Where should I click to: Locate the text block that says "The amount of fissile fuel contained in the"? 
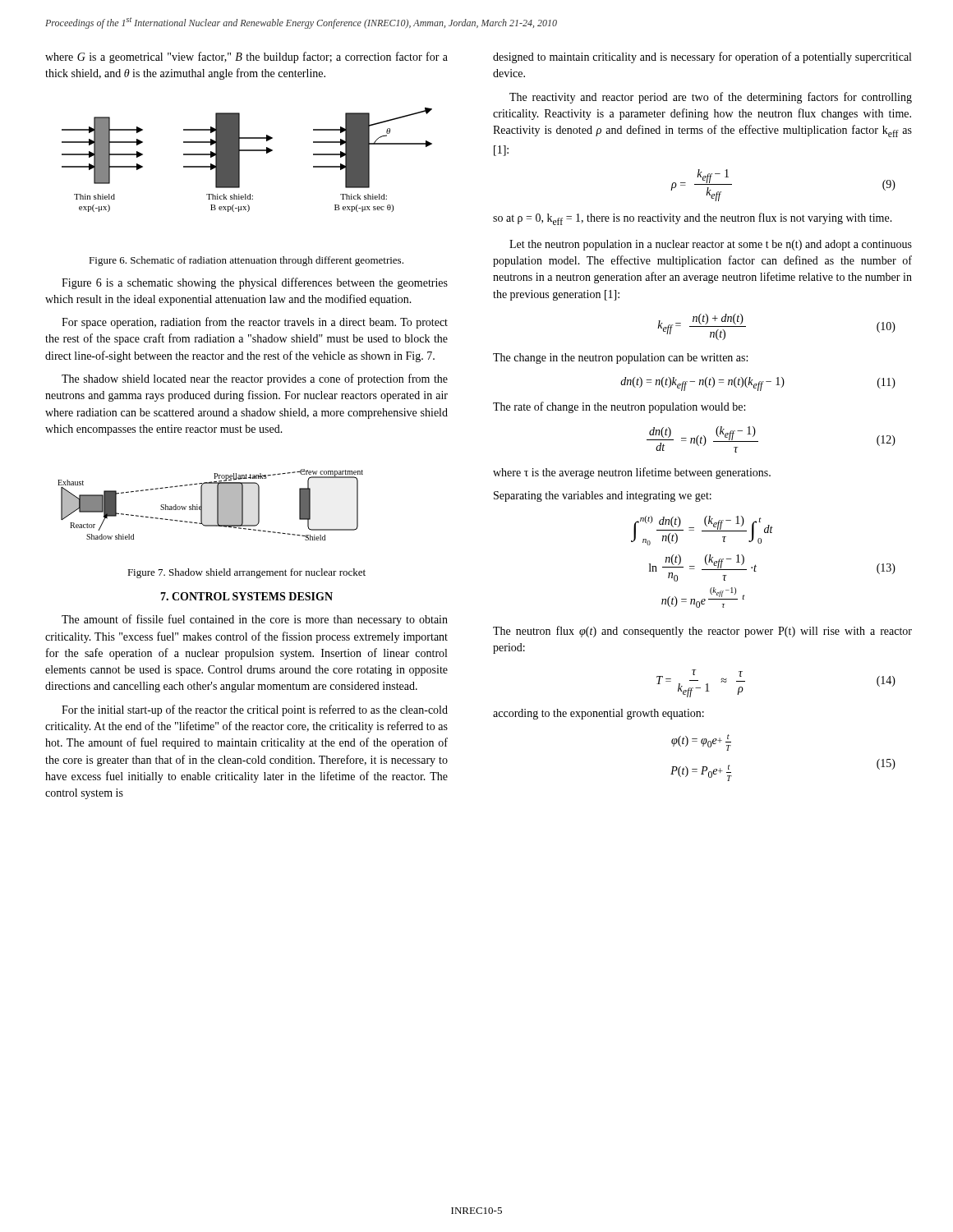tap(246, 707)
